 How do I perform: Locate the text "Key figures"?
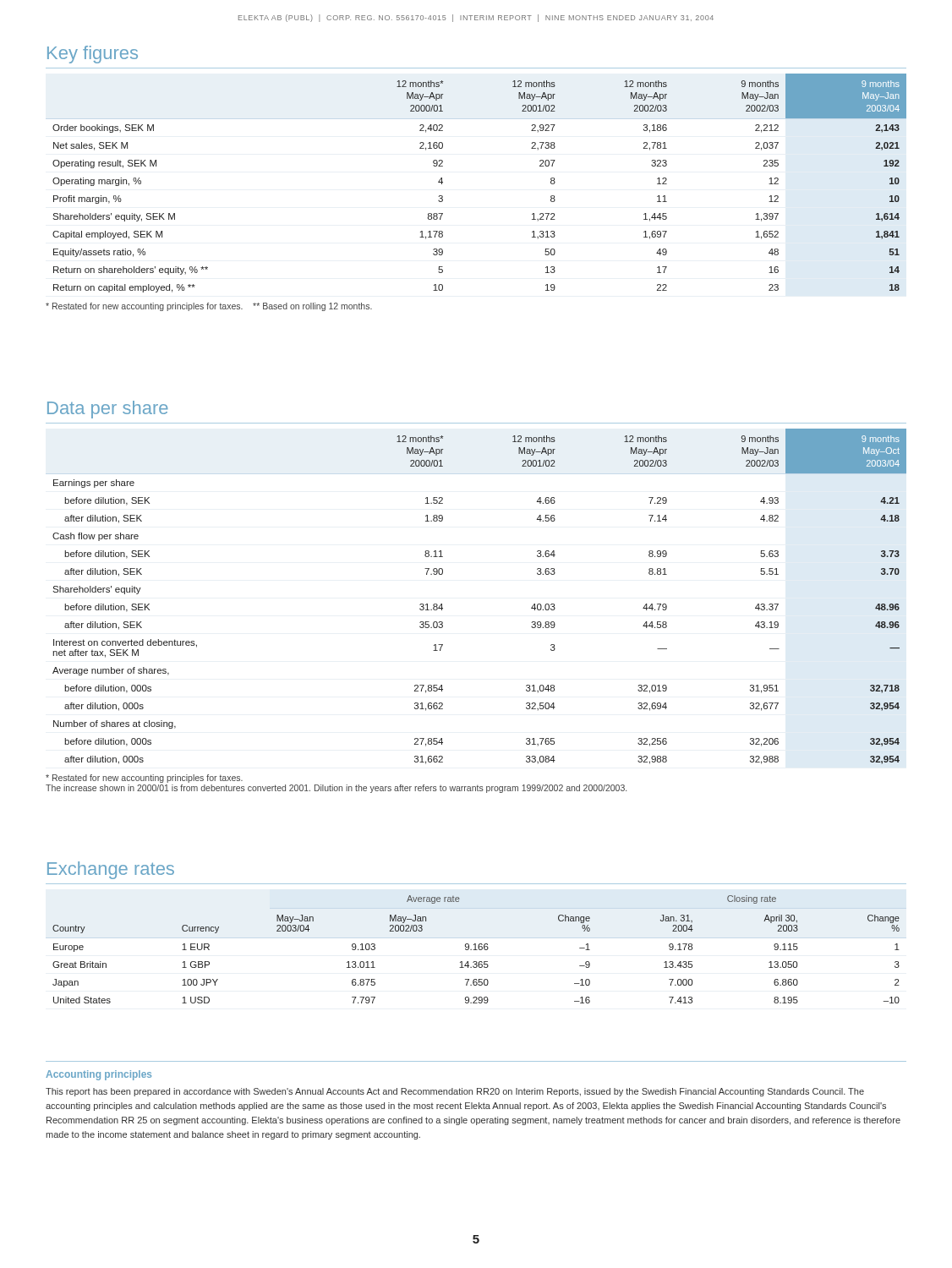point(92,53)
